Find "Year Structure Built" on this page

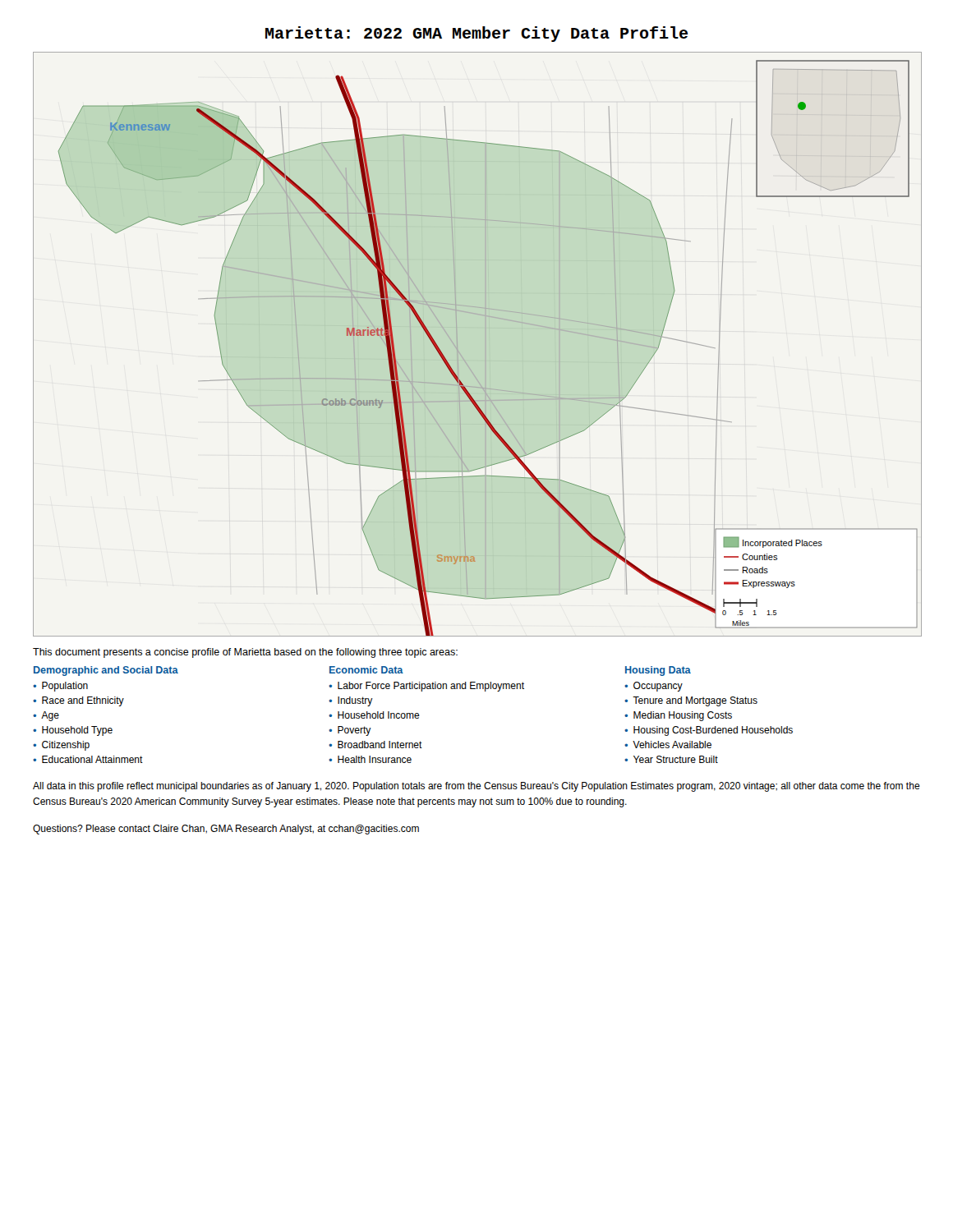click(675, 760)
